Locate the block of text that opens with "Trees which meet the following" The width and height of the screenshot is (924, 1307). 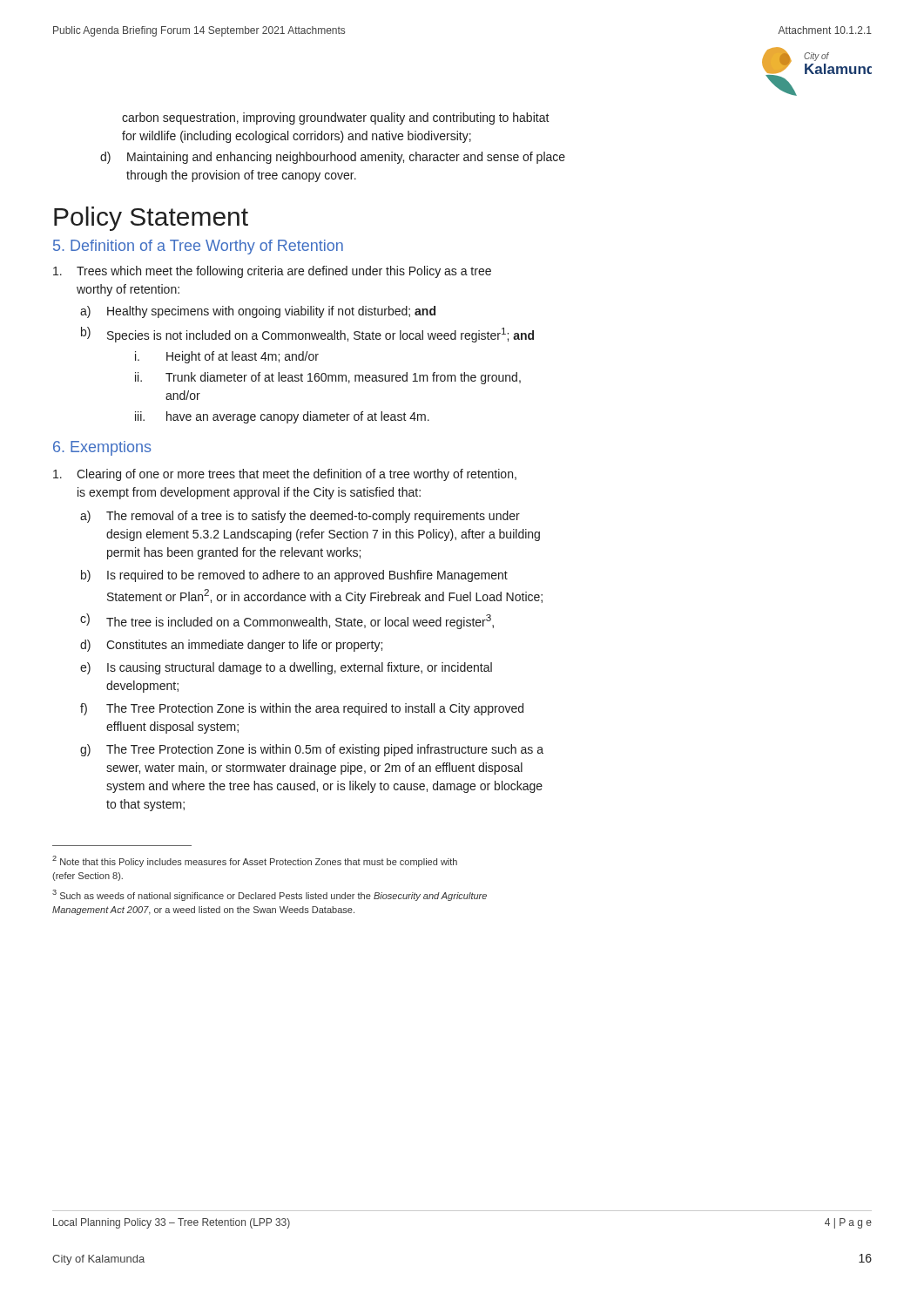pos(272,281)
